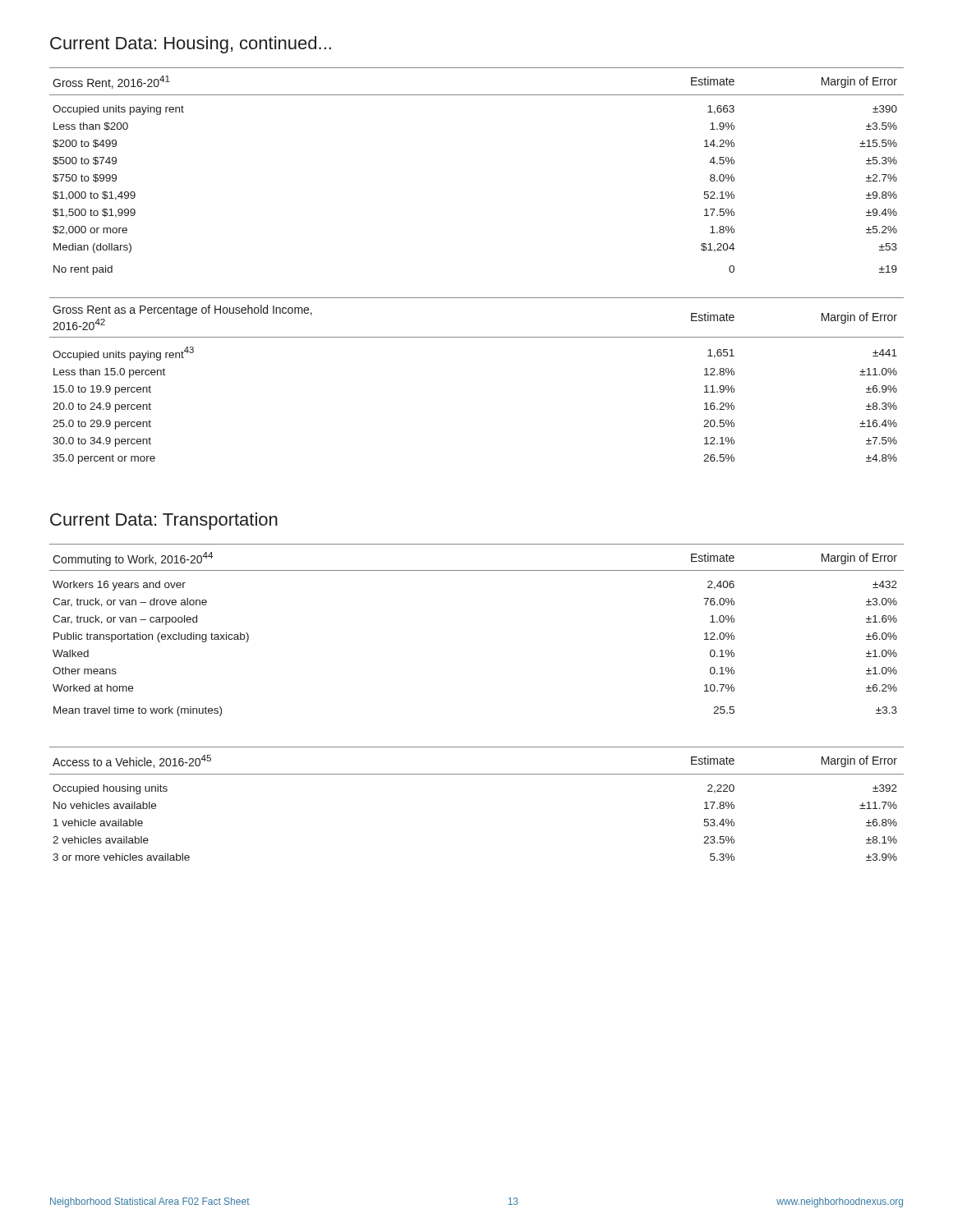Navigate to the text block starting "Current Data: Transportation"
The width and height of the screenshot is (953, 1232).
point(164,521)
